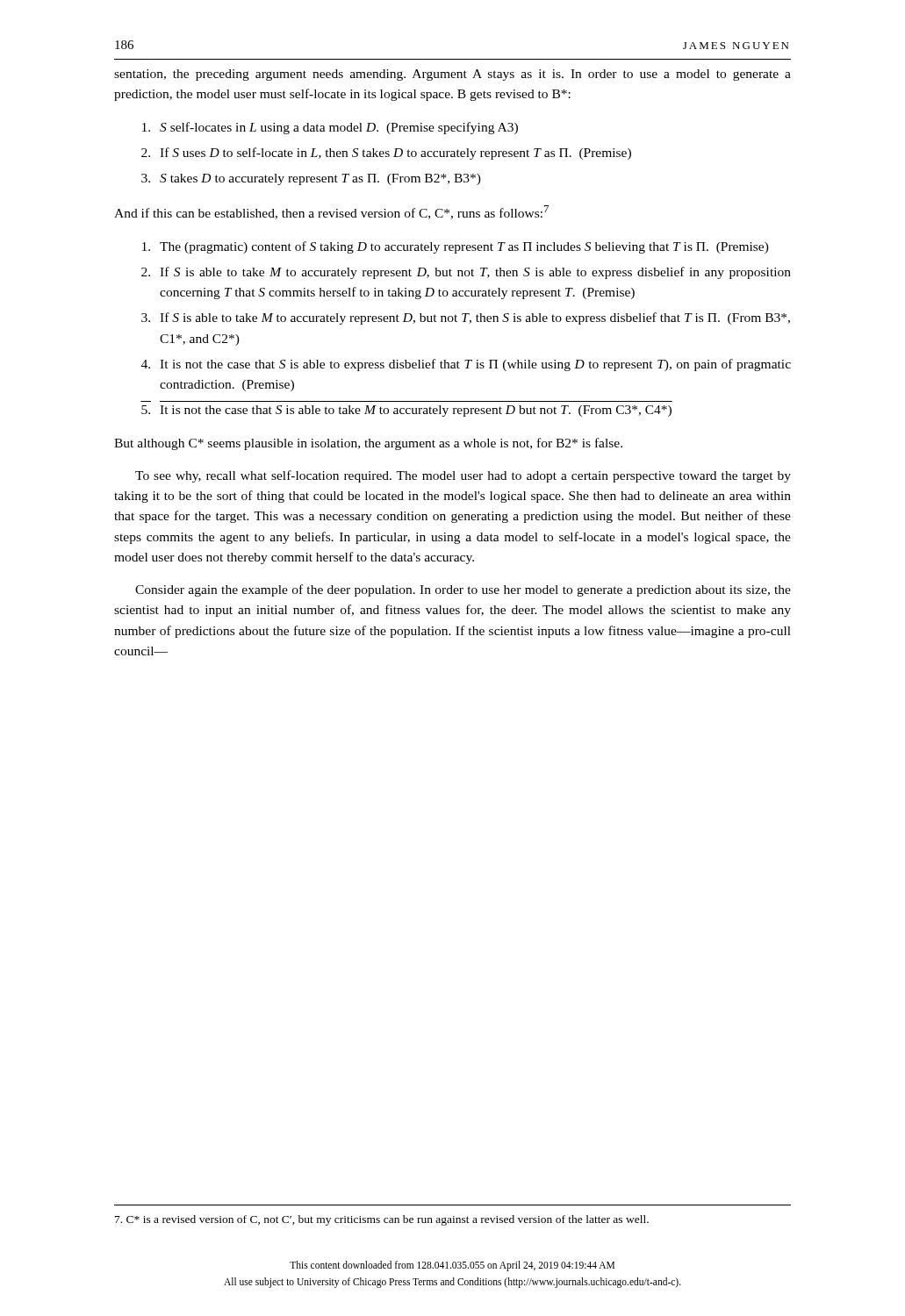Find the text block that says "Consider again the example of the"
Viewport: 905px width, 1316px height.
452,620
